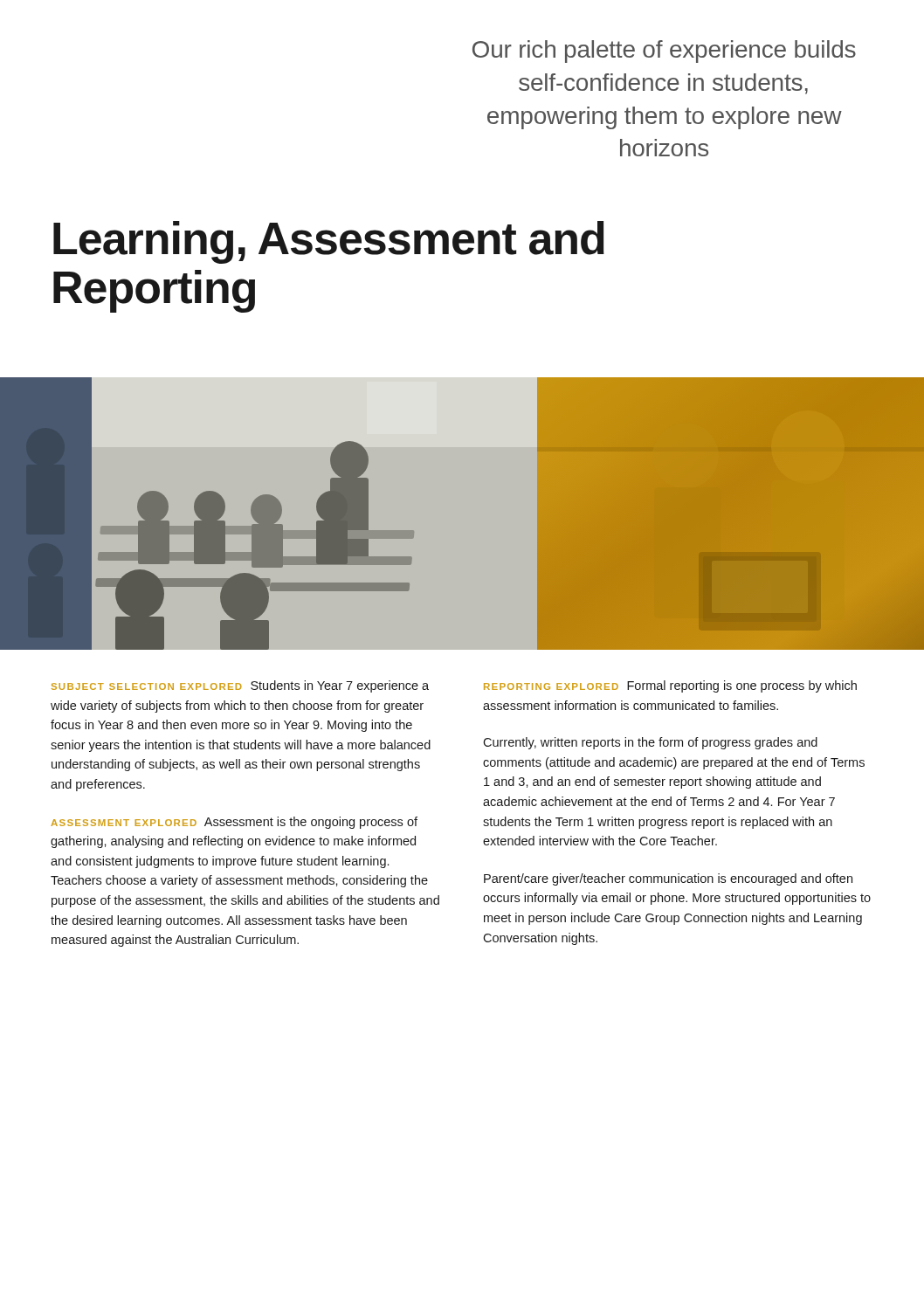The image size is (924, 1310).
Task: Point to the block beginning "Subject Selection Explored Students"
Action: [246, 813]
